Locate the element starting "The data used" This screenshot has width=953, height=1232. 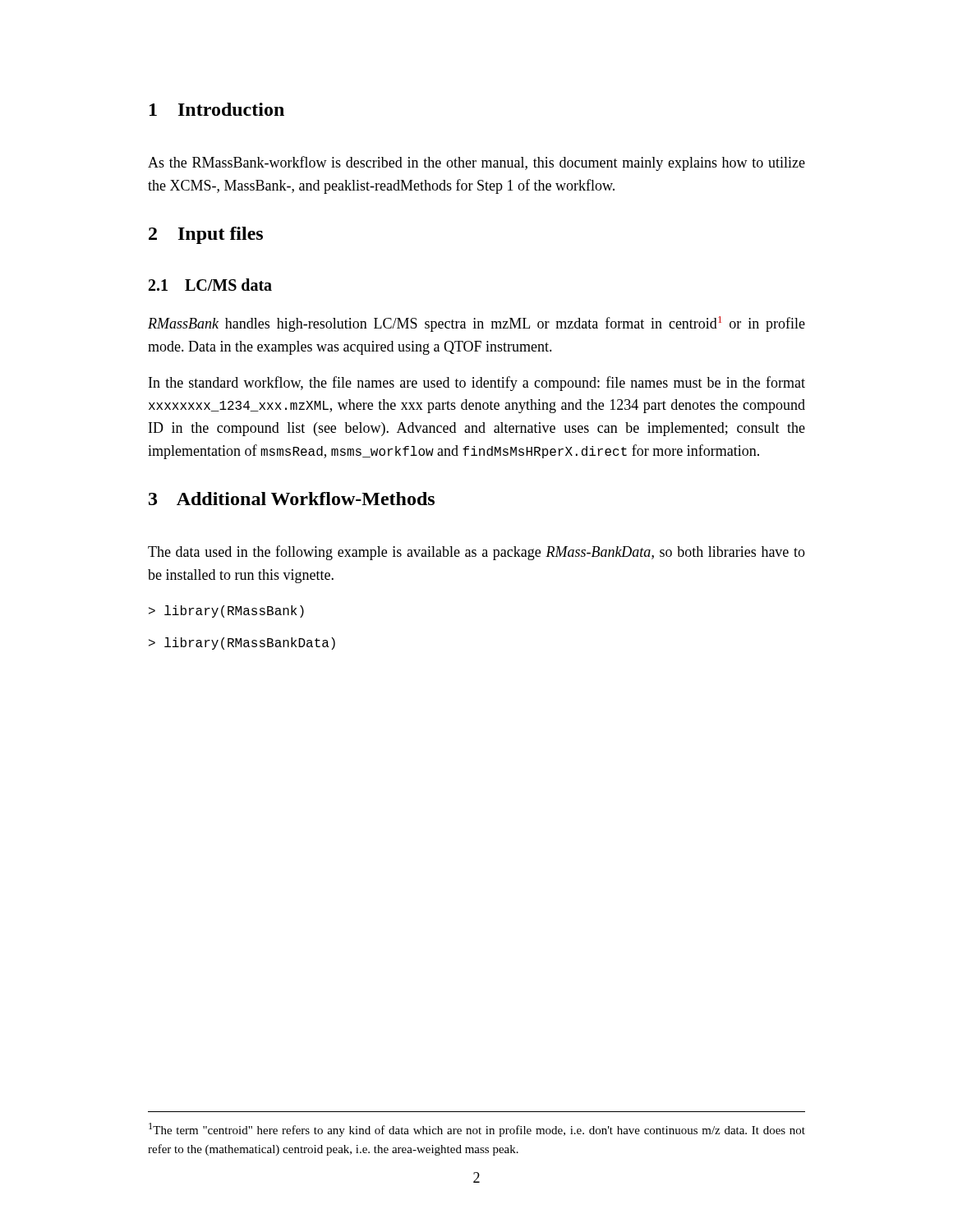[476, 564]
